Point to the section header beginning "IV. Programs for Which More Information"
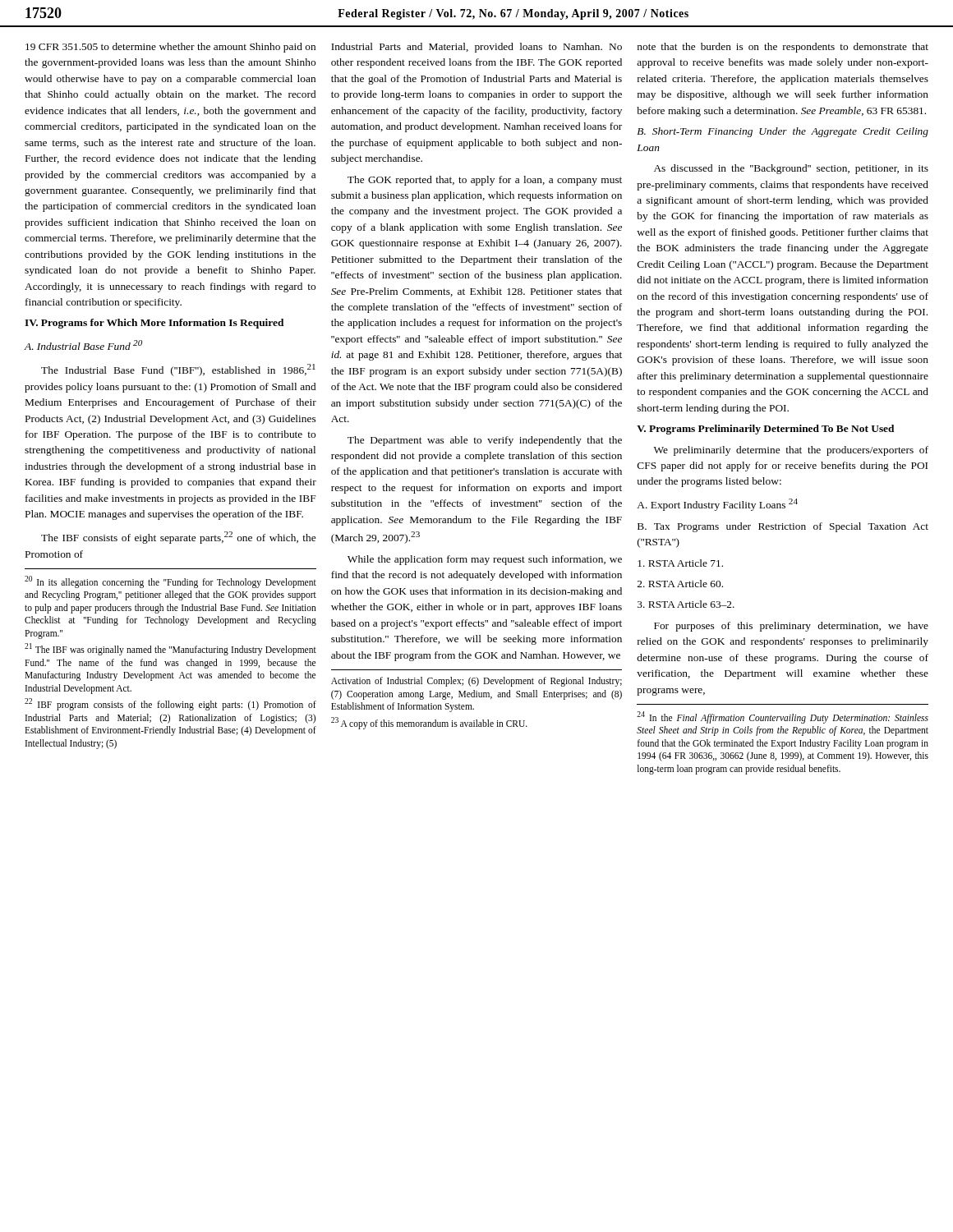The width and height of the screenshot is (953, 1232). pyautogui.click(x=170, y=323)
